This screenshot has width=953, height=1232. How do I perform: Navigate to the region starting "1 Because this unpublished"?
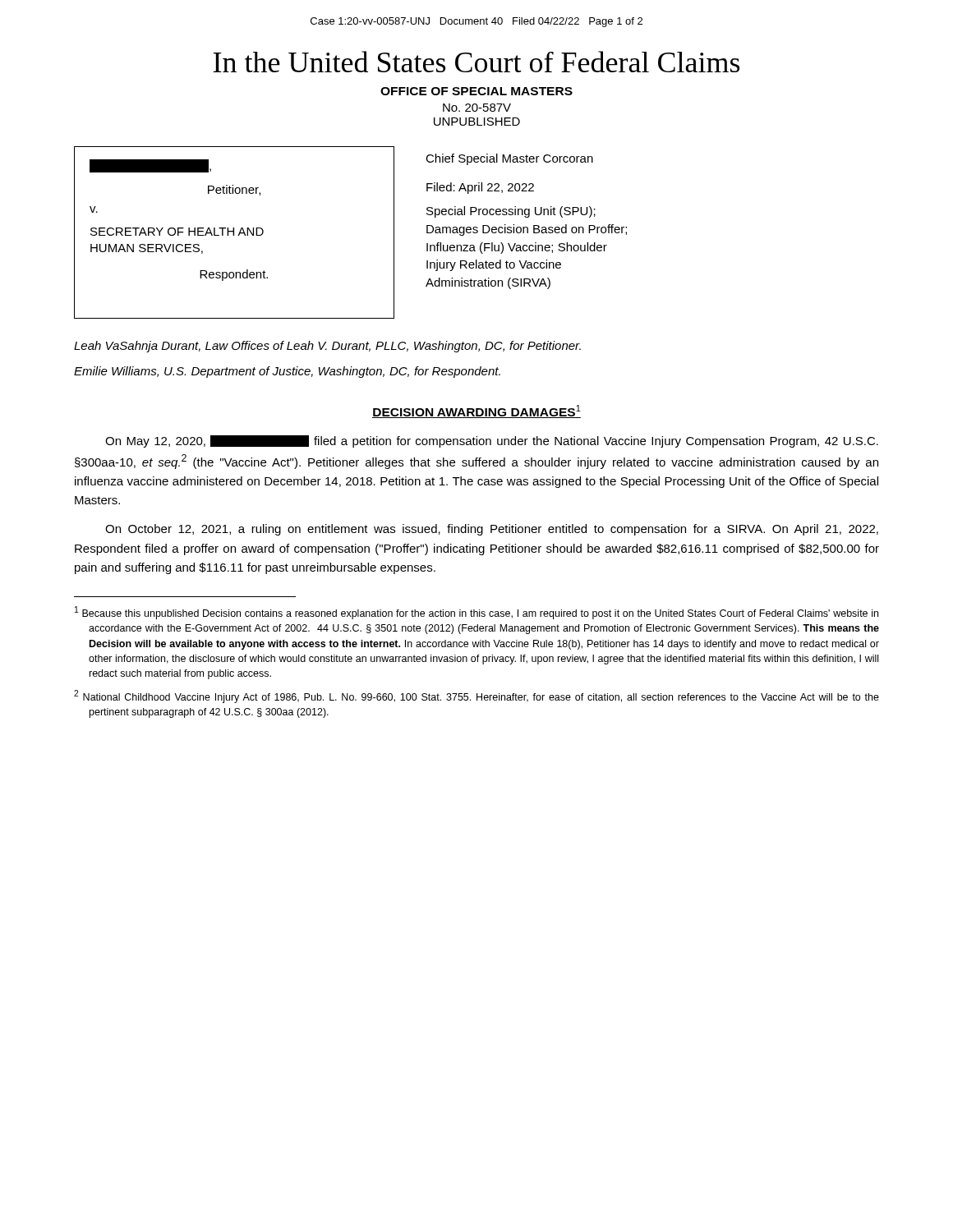click(x=476, y=642)
